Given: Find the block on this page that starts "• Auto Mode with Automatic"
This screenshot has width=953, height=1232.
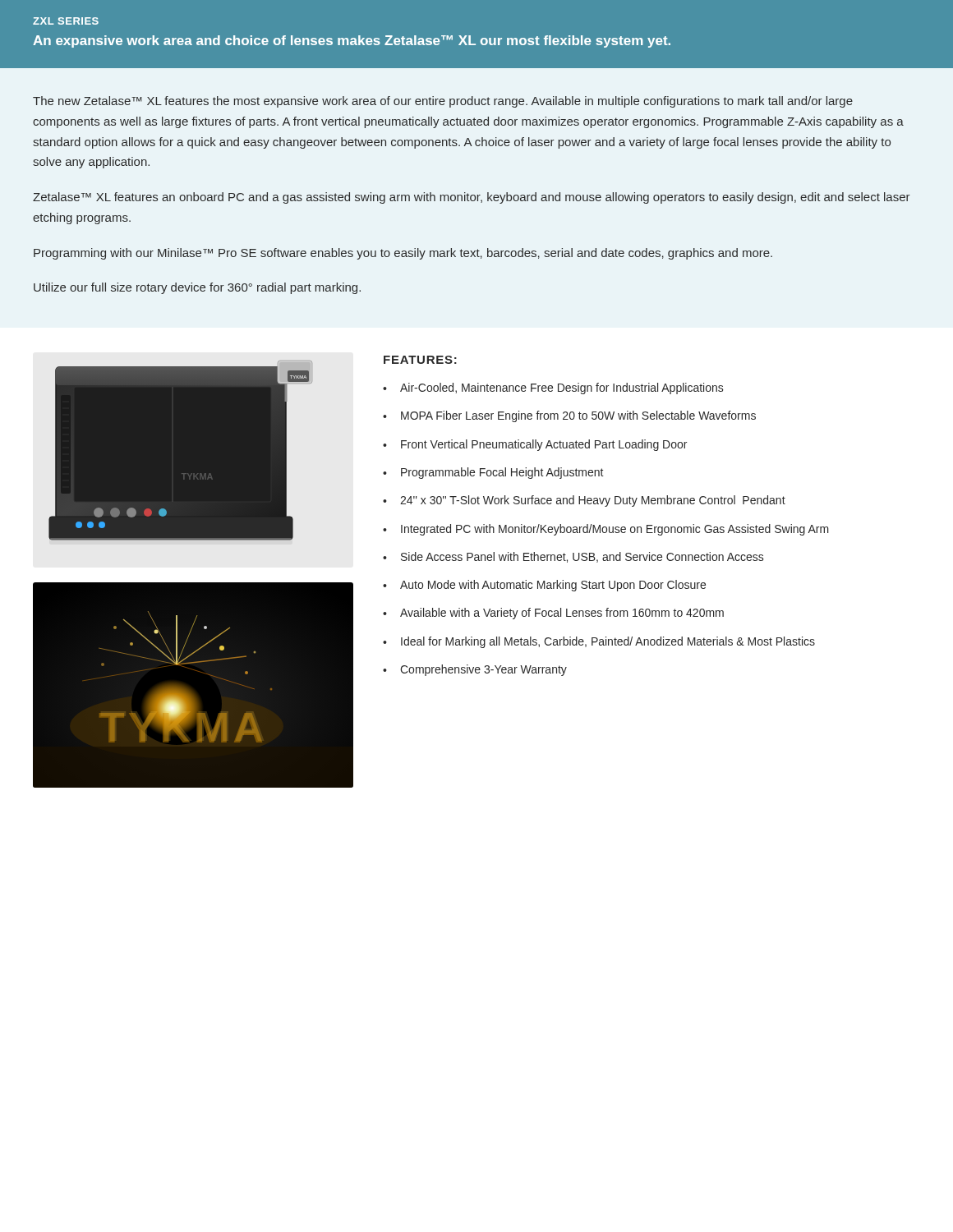Looking at the screenshot, I should 545,585.
